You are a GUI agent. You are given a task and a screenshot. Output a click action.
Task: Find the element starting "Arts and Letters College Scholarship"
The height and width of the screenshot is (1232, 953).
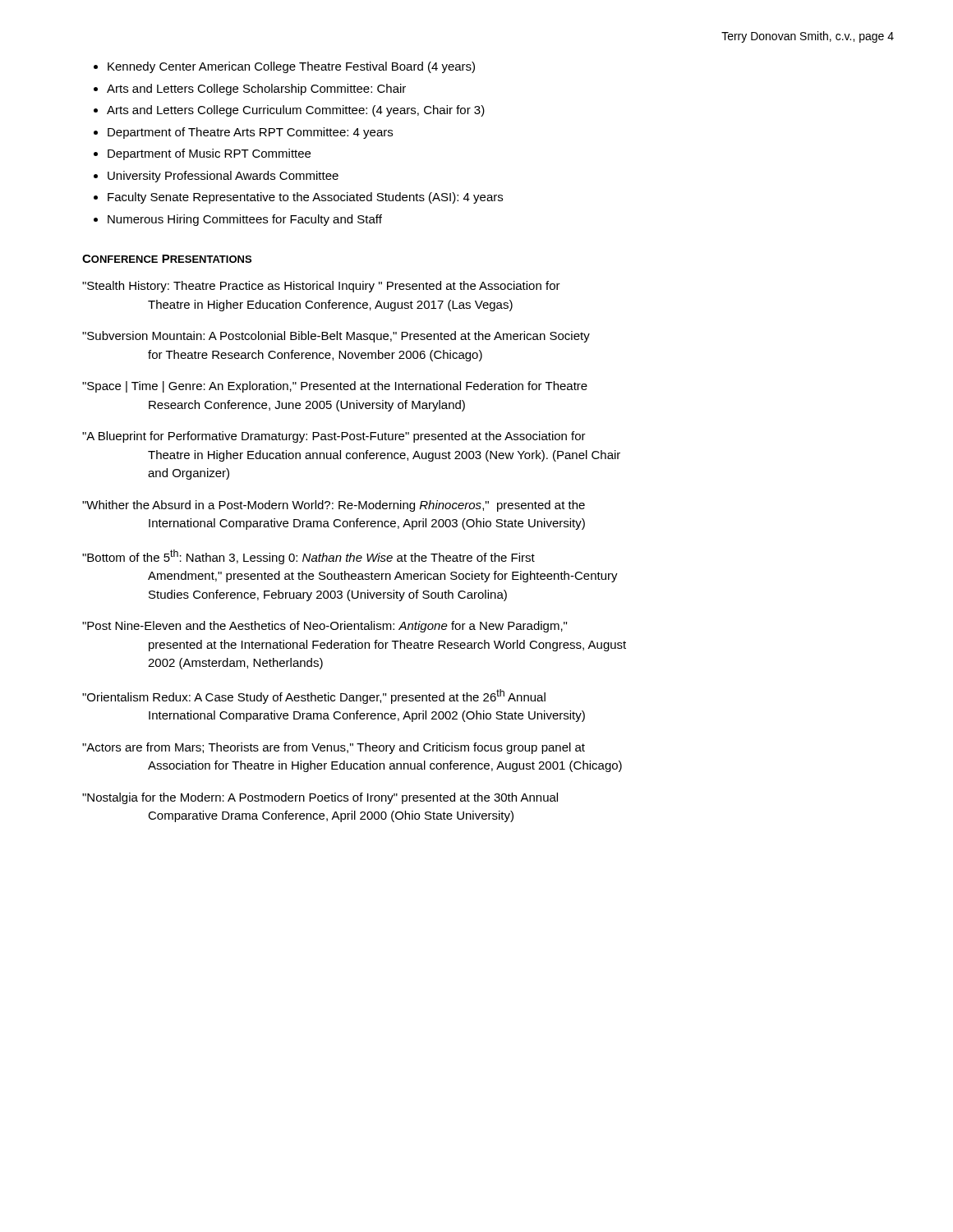tap(256, 90)
